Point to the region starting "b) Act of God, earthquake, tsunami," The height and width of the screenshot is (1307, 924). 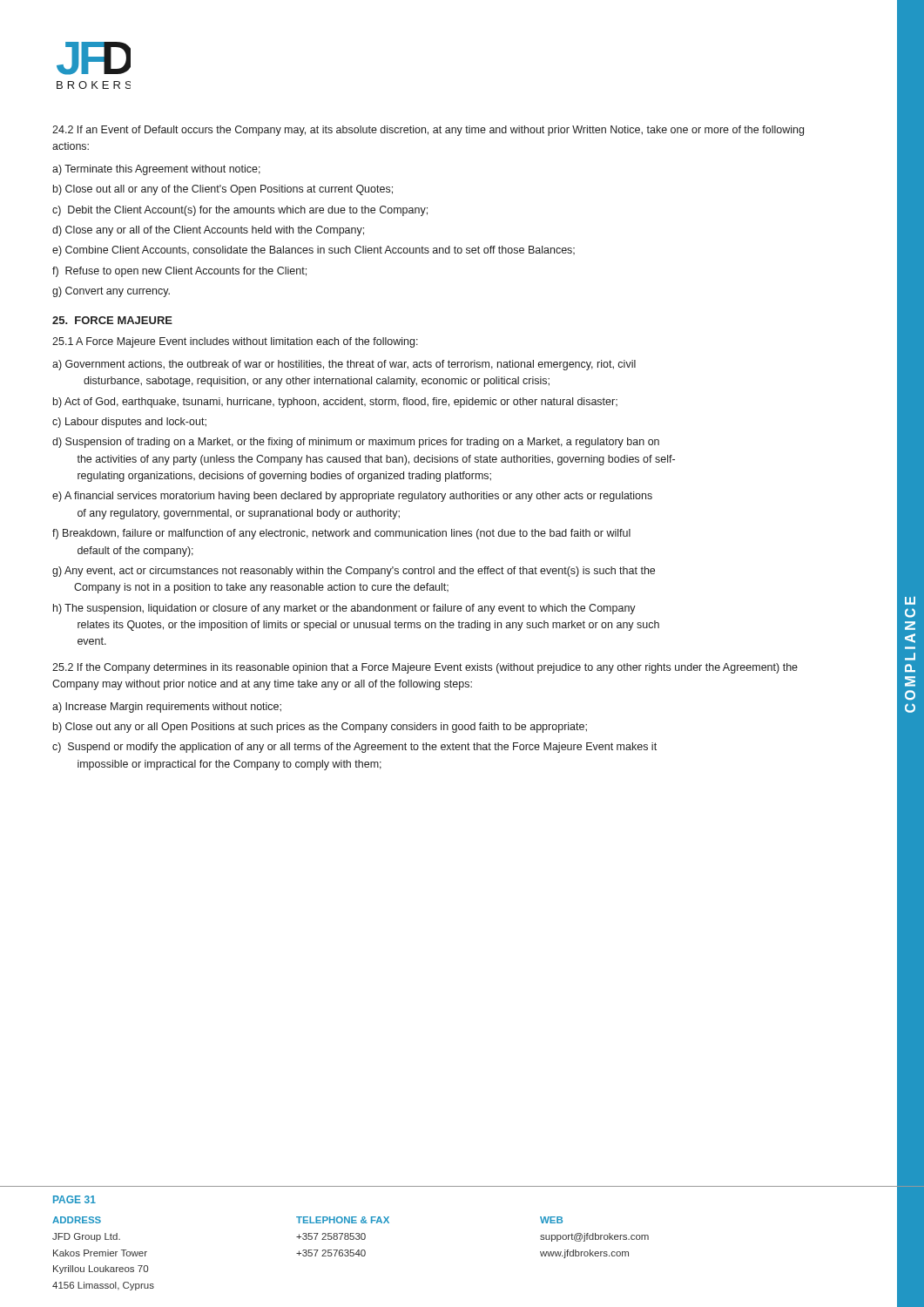(335, 401)
